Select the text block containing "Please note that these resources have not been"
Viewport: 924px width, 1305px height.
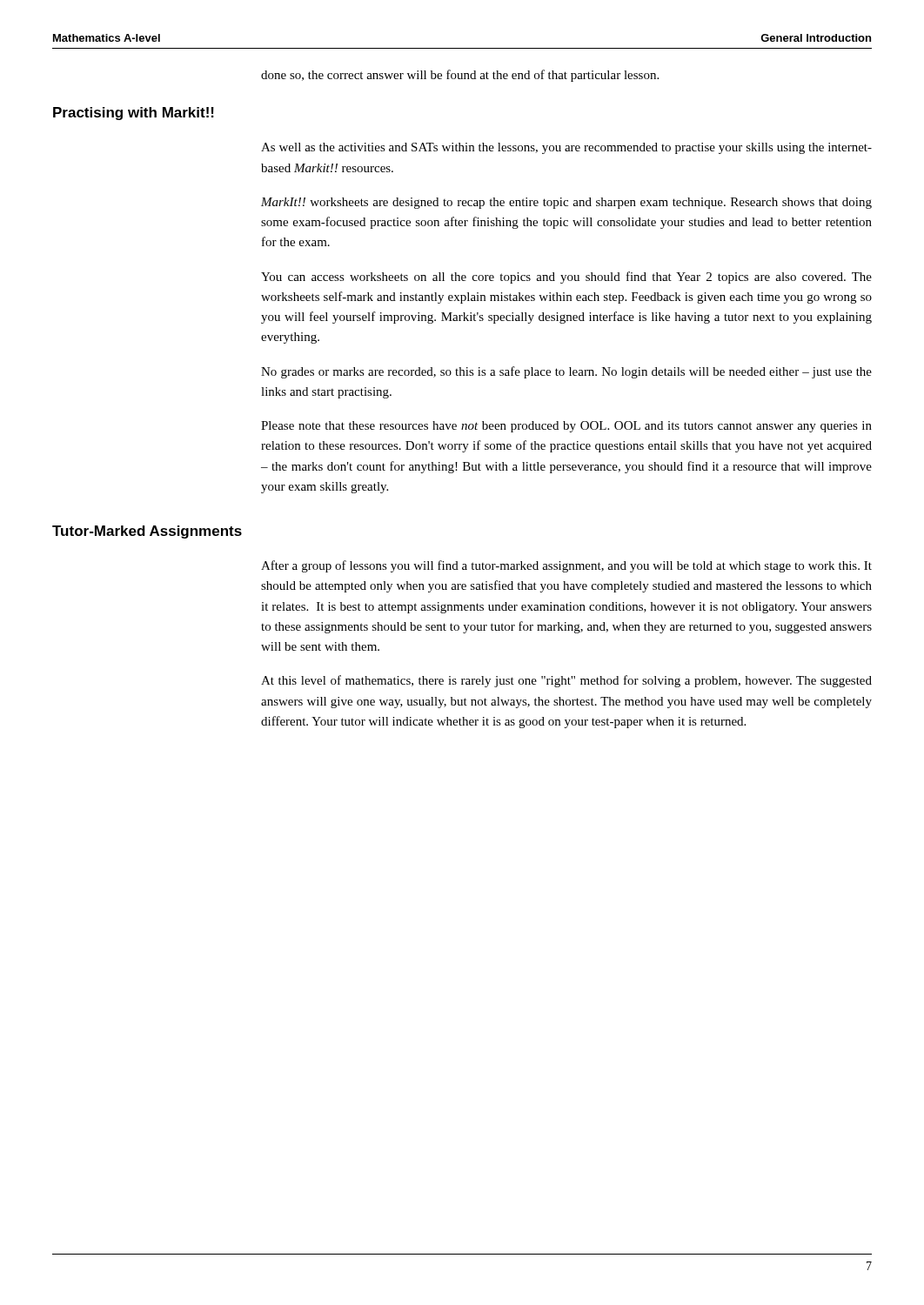[566, 456]
